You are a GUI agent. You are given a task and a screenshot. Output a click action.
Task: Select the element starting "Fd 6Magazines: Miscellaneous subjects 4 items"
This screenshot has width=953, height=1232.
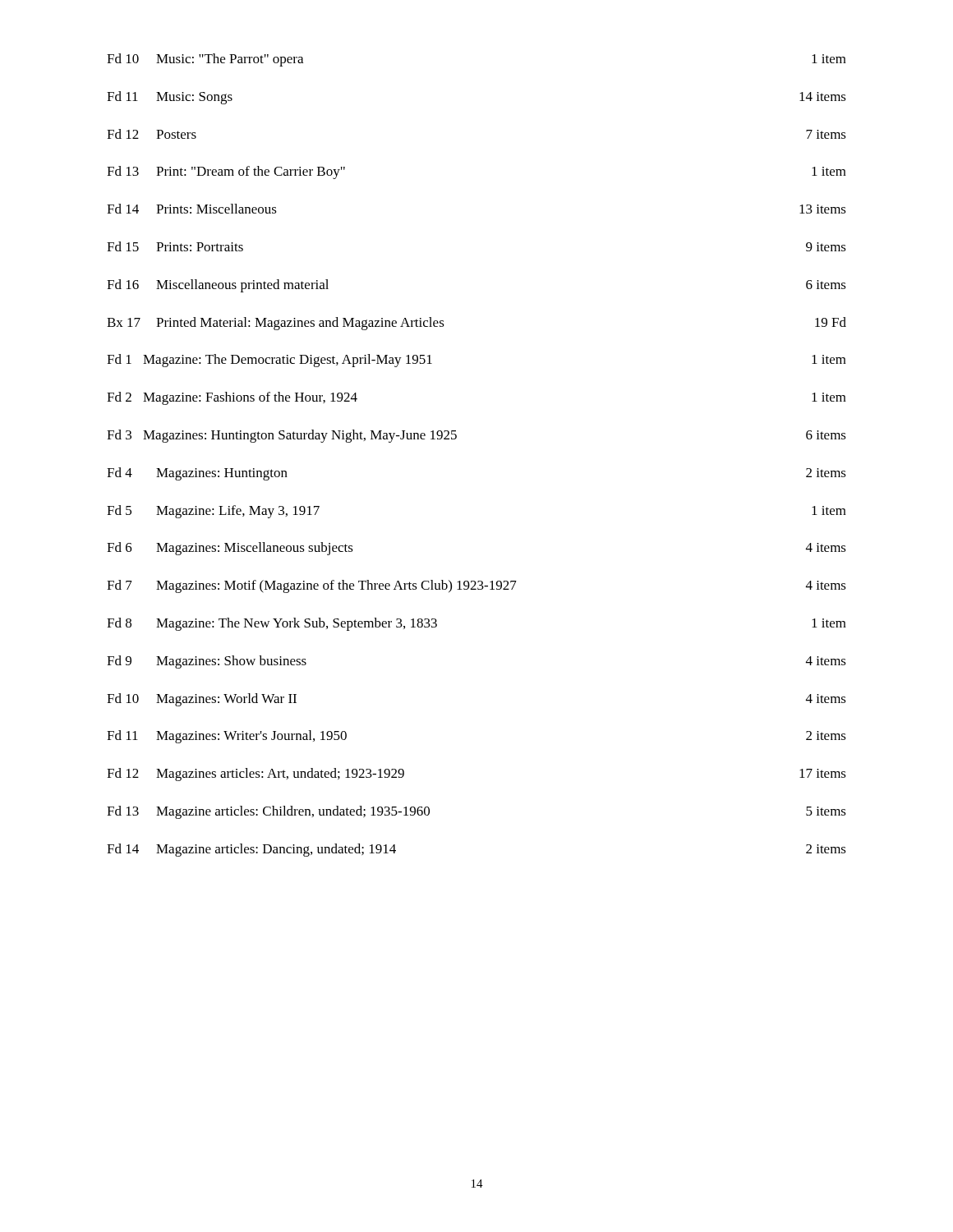point(257,548)
